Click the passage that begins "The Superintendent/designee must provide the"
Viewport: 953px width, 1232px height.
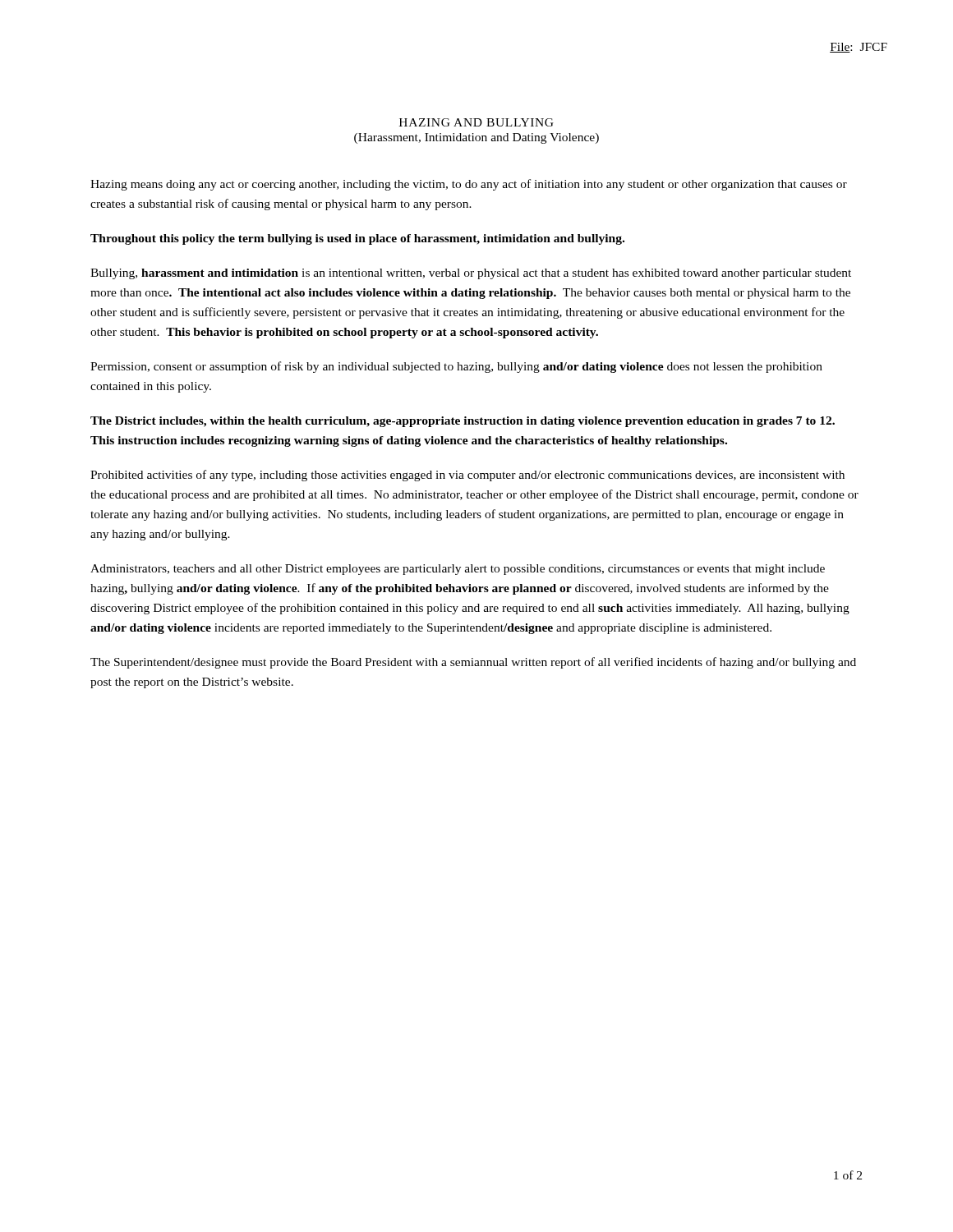coord(473,672)
